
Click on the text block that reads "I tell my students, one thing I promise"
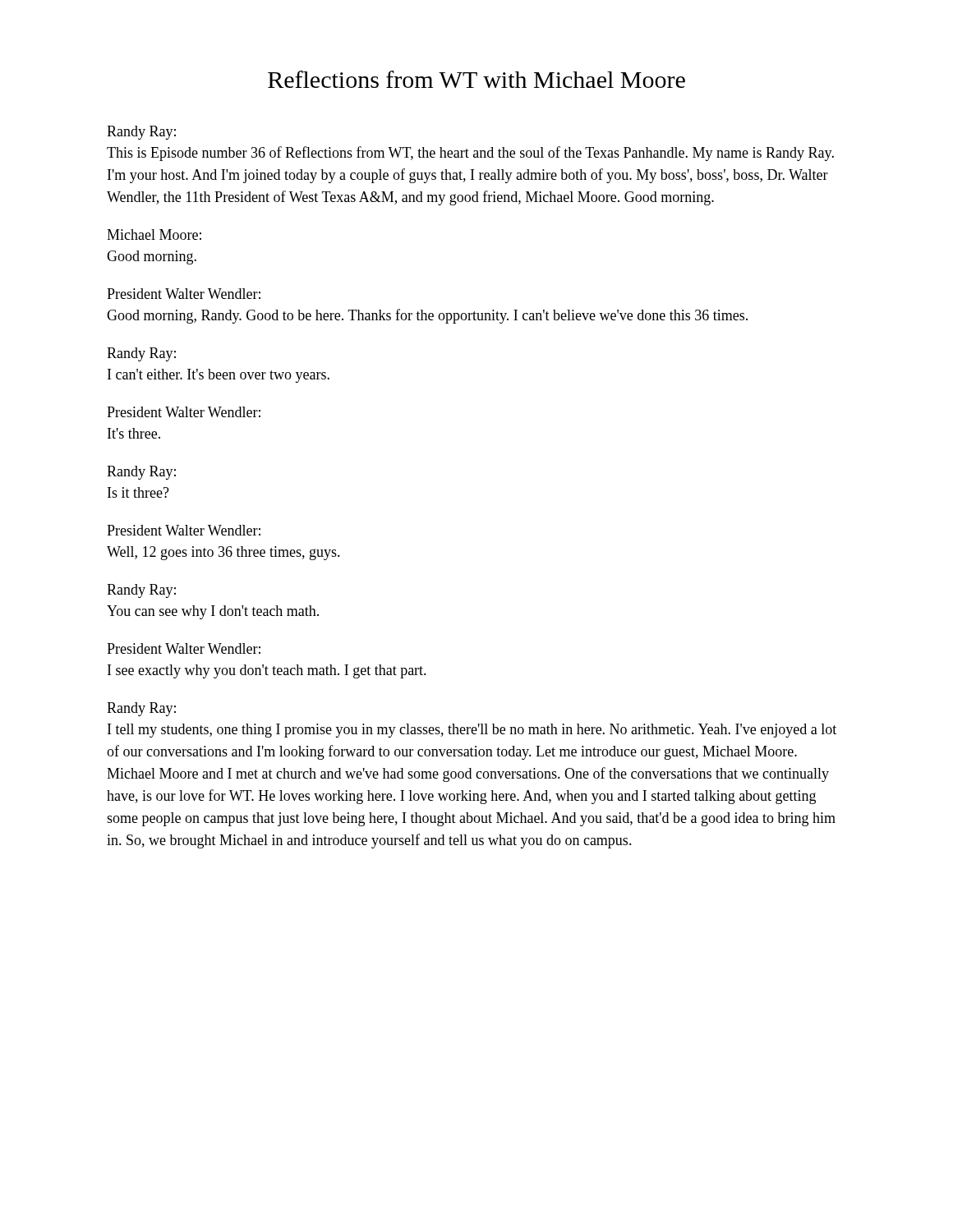[472, 785]
